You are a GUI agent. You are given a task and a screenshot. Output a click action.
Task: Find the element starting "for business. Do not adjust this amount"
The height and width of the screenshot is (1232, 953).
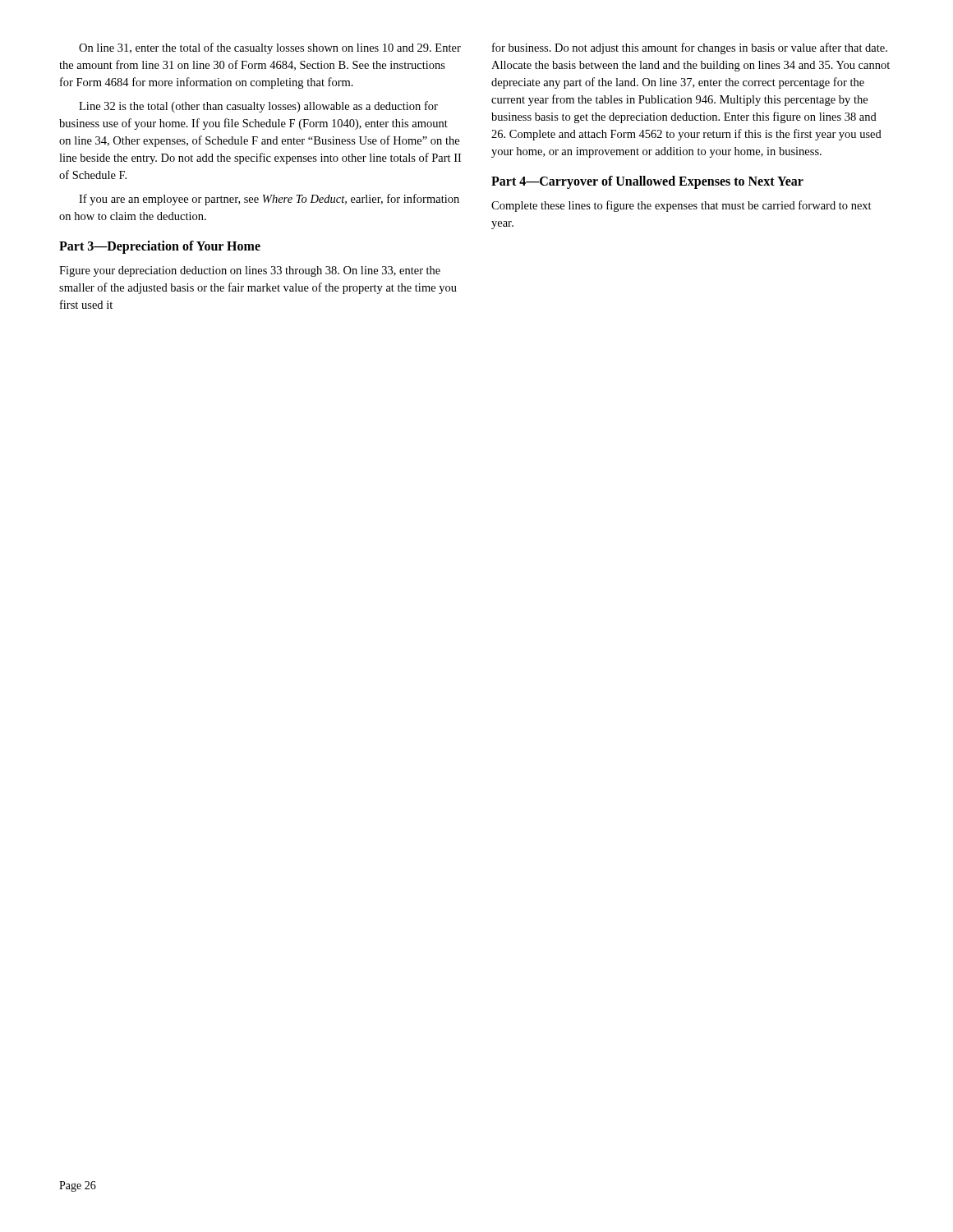pyautogui.click(x=693, y=100)
